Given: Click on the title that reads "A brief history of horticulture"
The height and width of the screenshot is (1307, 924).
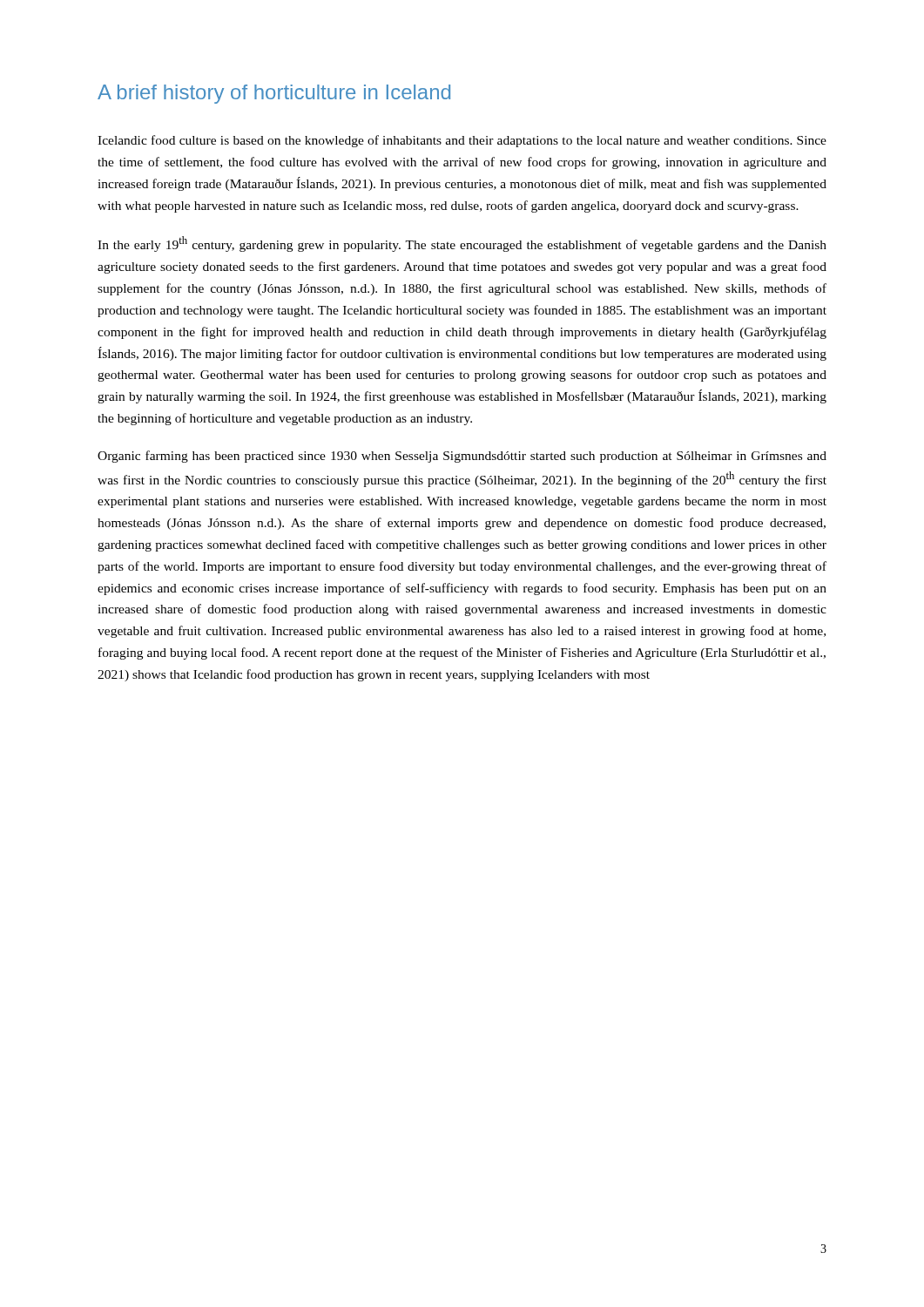Looking at the screenshot, I should (274, 94).
